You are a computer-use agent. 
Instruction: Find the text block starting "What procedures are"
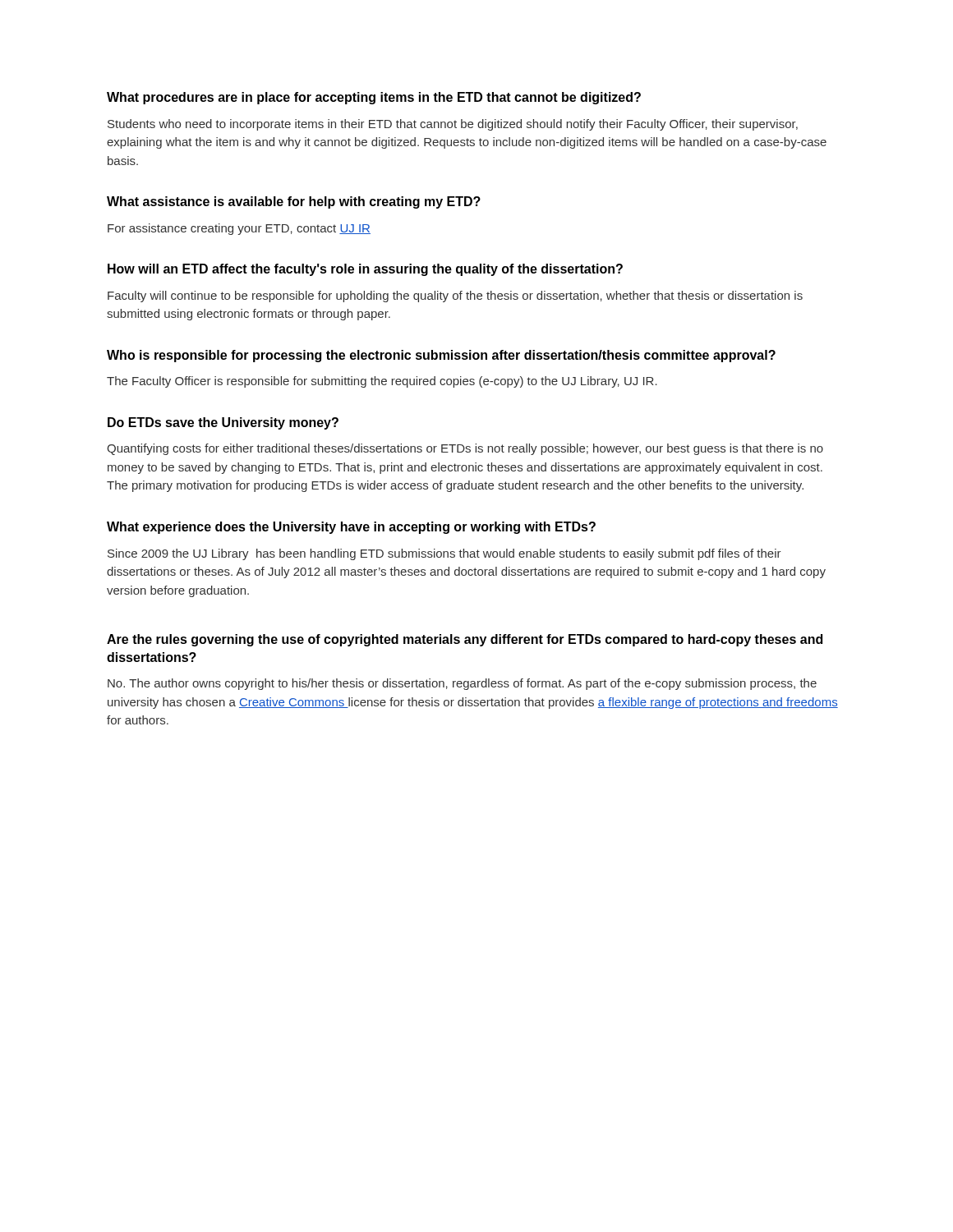pyautogui.click(x=374, y=97)
